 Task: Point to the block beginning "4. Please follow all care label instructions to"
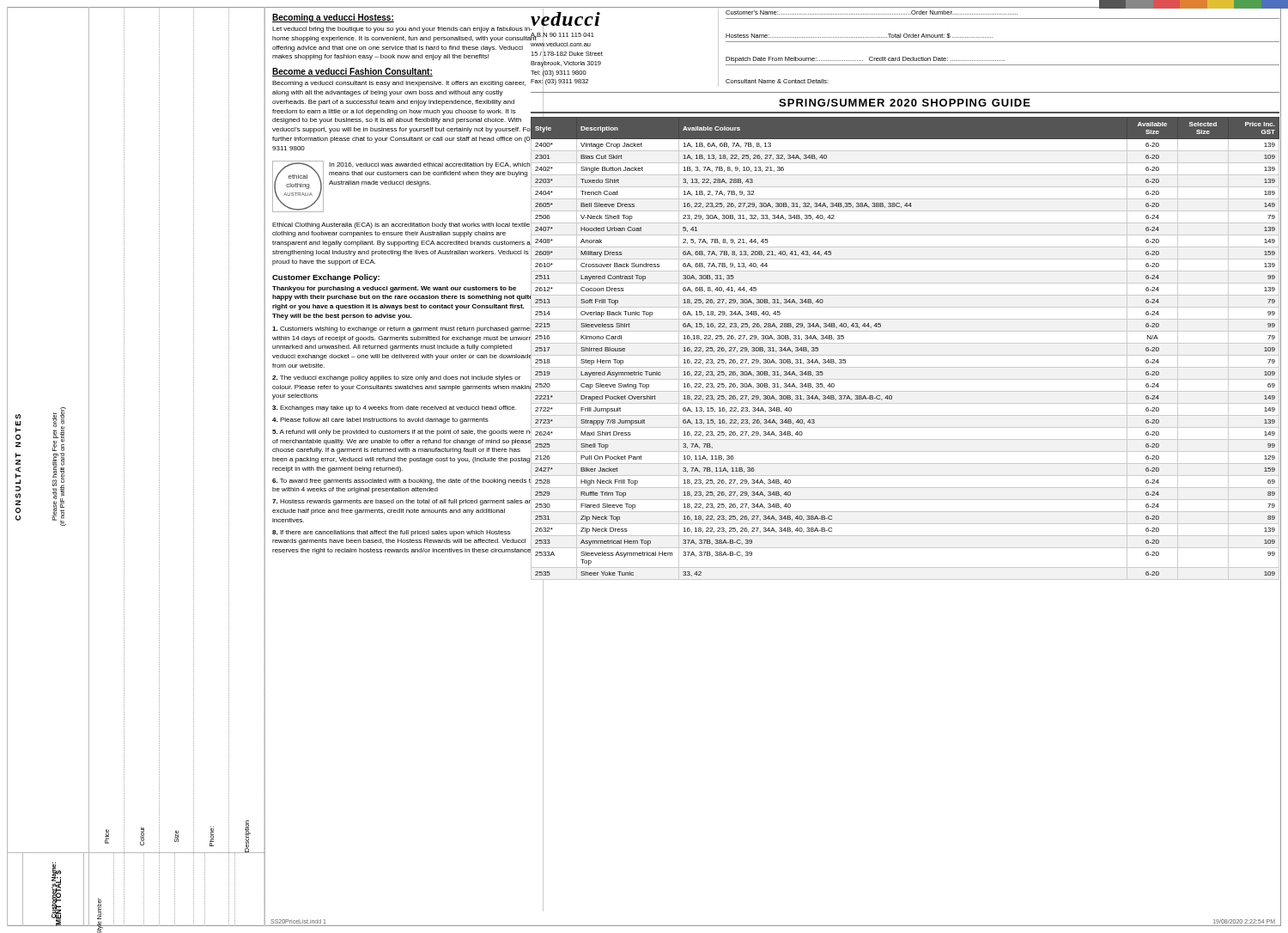pyautogui.click(x=380, y=420)
